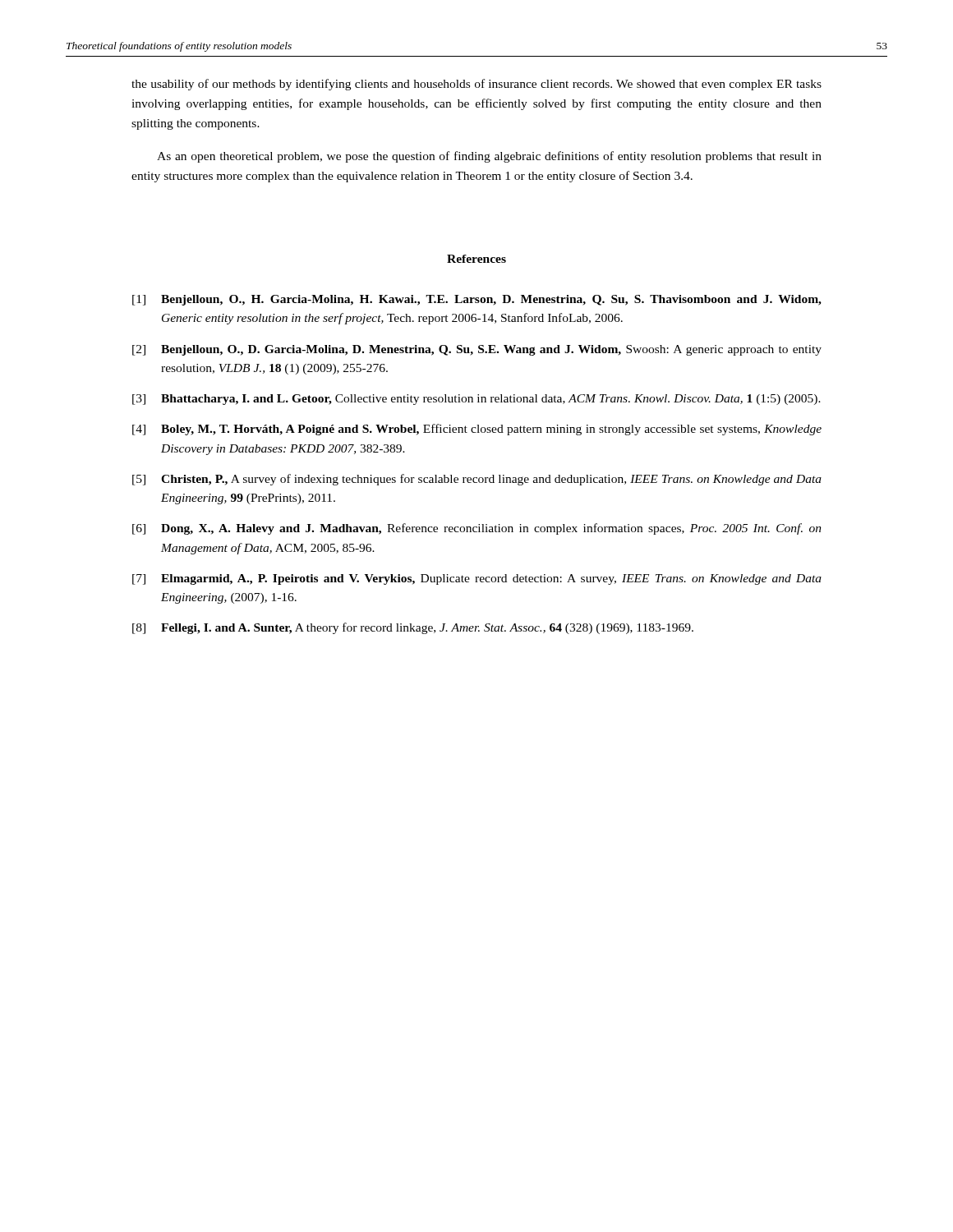Select the list item containing "[8] Fellegi, I. and"
Screen dimensions: 1232x953
pos(476,628)
